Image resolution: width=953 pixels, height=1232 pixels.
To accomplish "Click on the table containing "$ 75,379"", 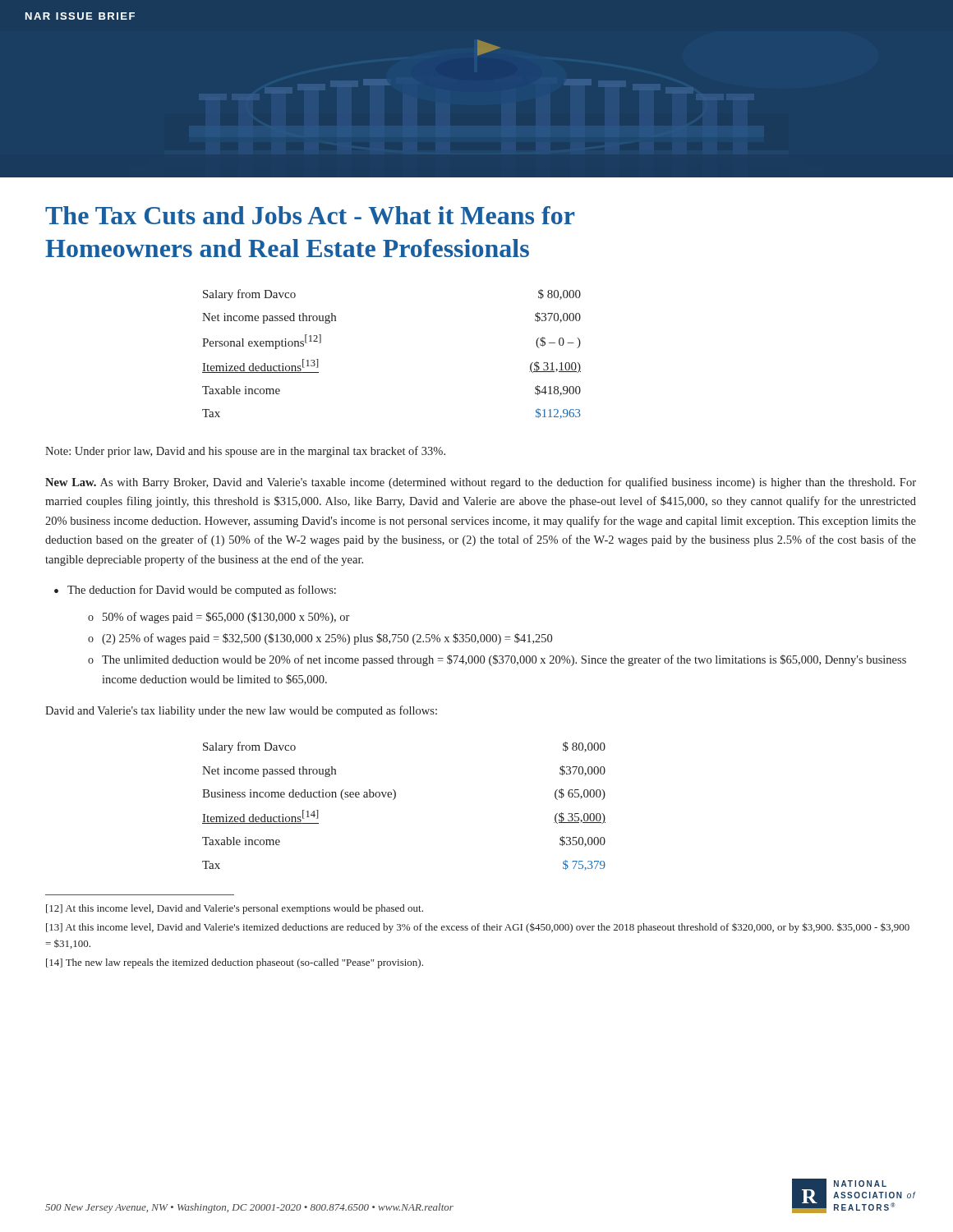I will (559, 806).
